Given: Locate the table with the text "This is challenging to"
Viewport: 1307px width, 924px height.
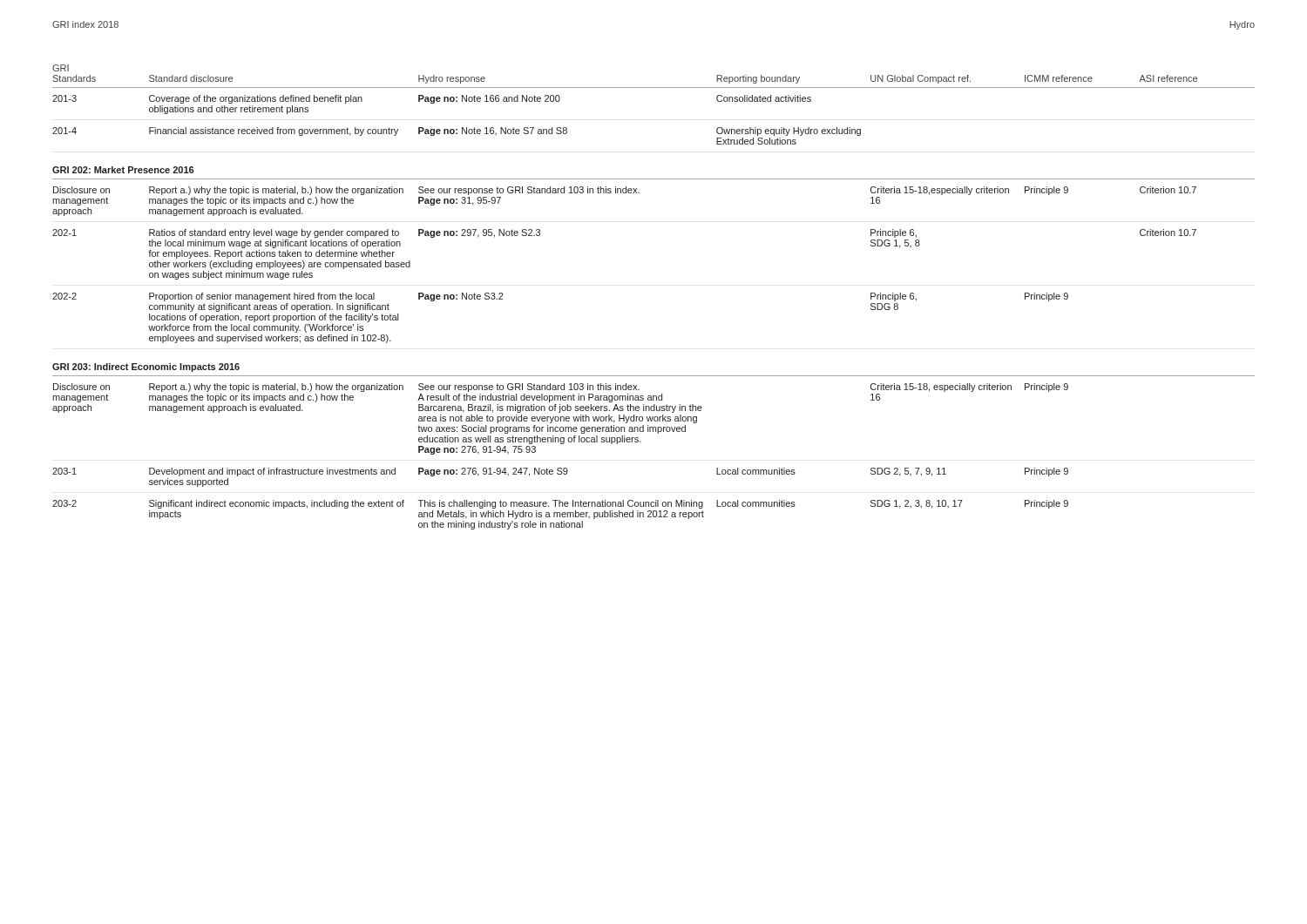Looking at the screenshot, I should [654, 297].
